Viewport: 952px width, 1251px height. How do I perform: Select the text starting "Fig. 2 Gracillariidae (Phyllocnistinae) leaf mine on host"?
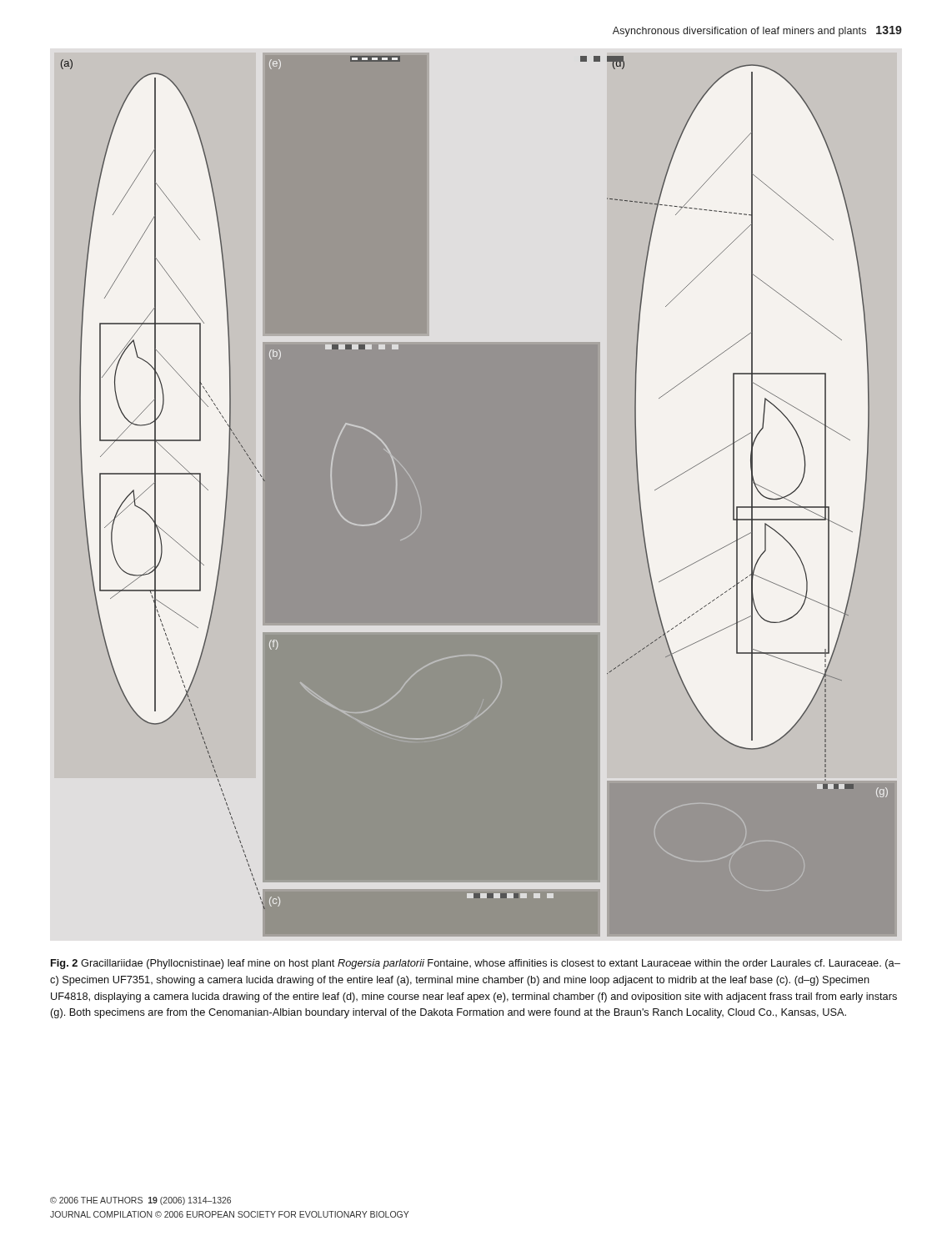tap(475, 988)
